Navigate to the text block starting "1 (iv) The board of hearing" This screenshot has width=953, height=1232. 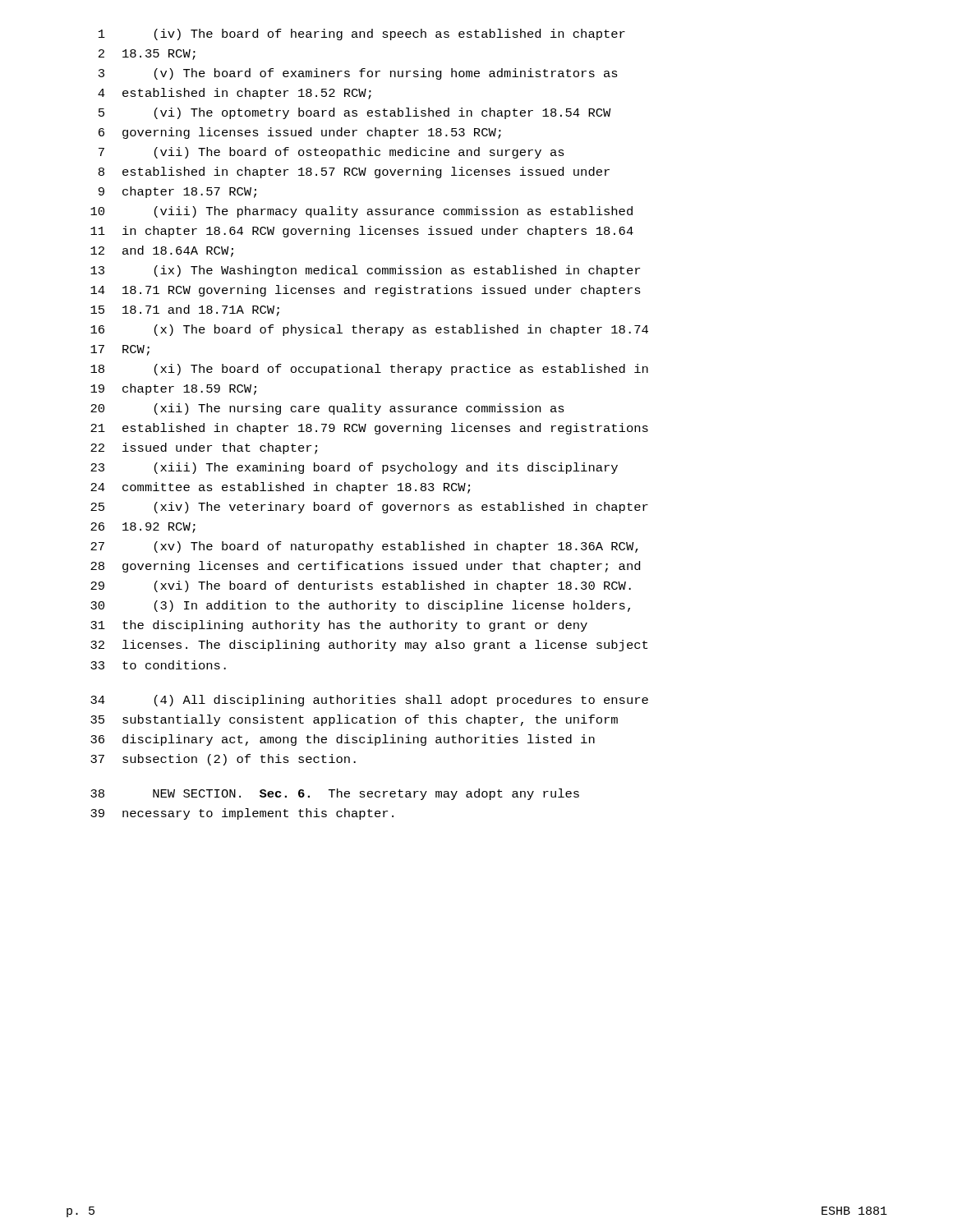click(x=476, y=44)
